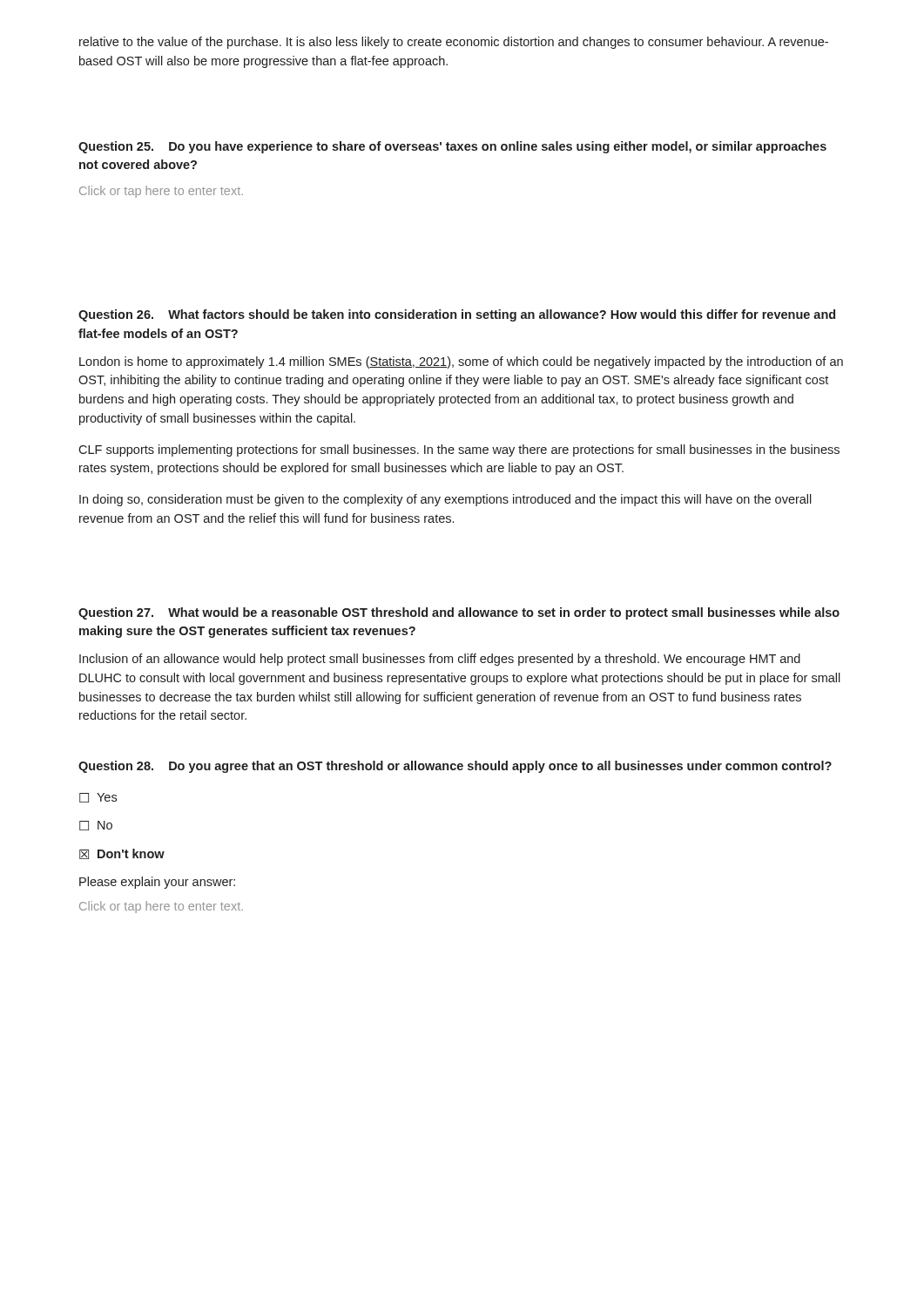
Task: Locate the passage starting "Please explain your"
Action: tap(157, 882)
